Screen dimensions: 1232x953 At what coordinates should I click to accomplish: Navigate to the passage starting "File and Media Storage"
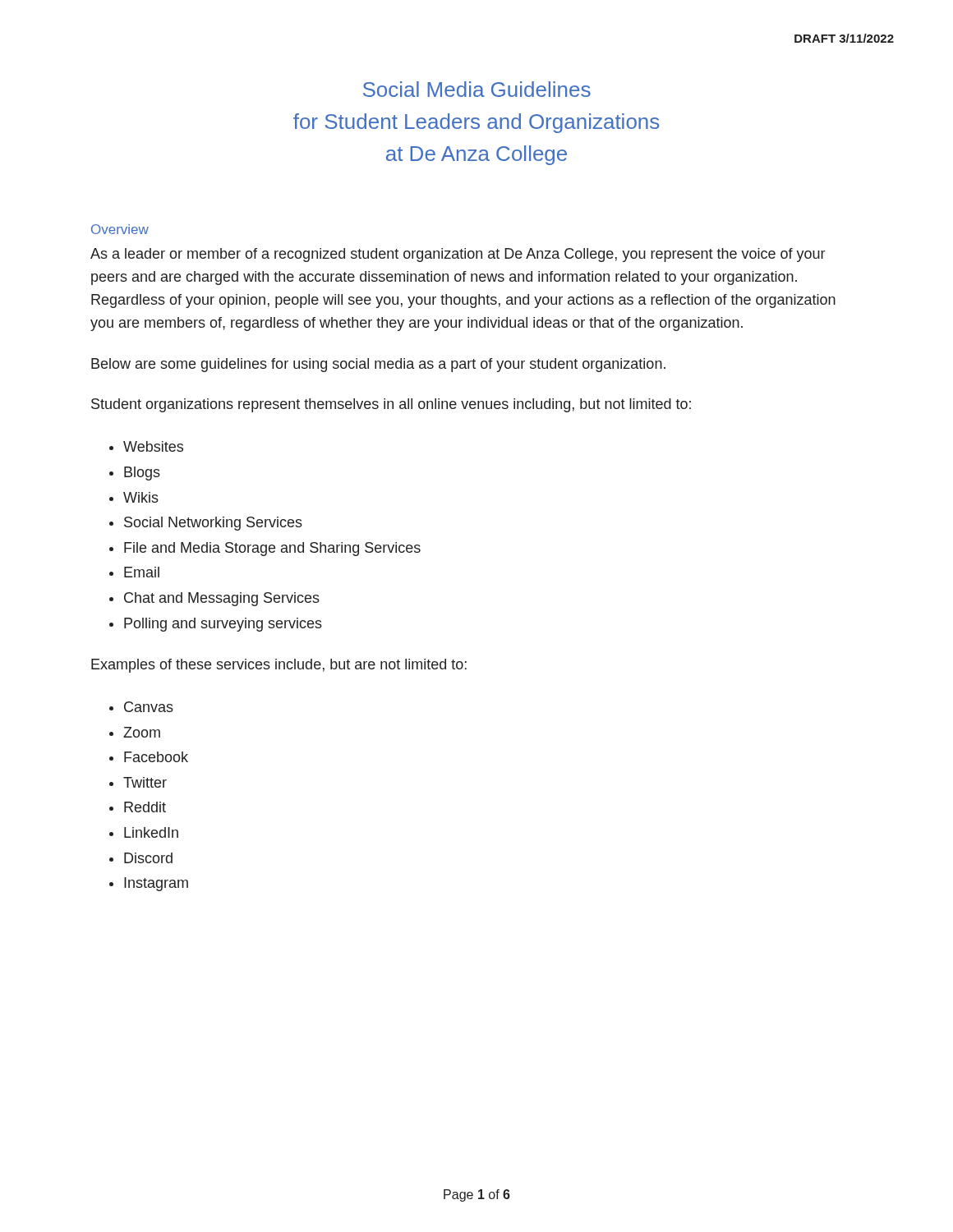point(272,548)
